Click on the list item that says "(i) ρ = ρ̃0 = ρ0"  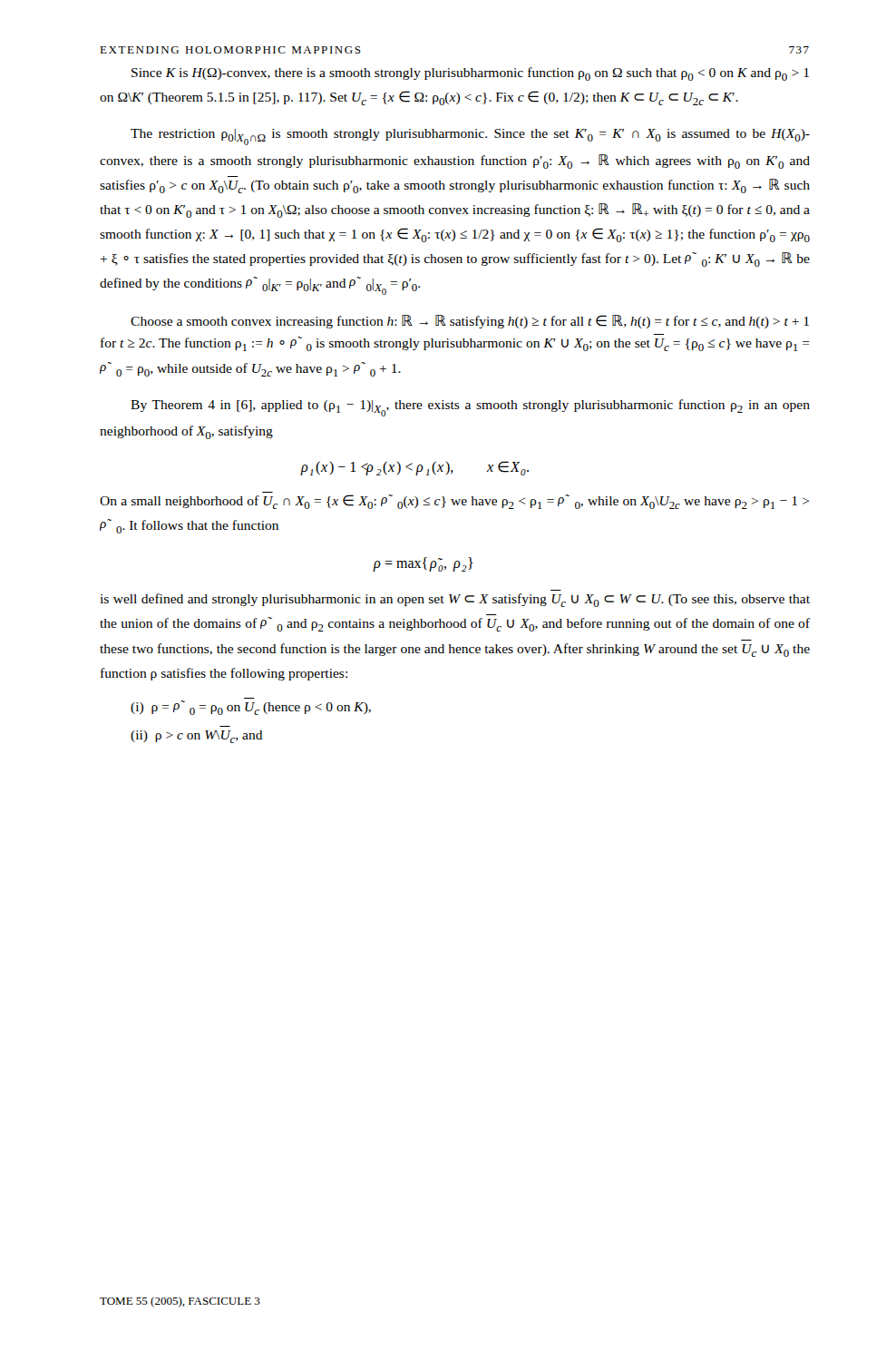click(x=251, y=708)
